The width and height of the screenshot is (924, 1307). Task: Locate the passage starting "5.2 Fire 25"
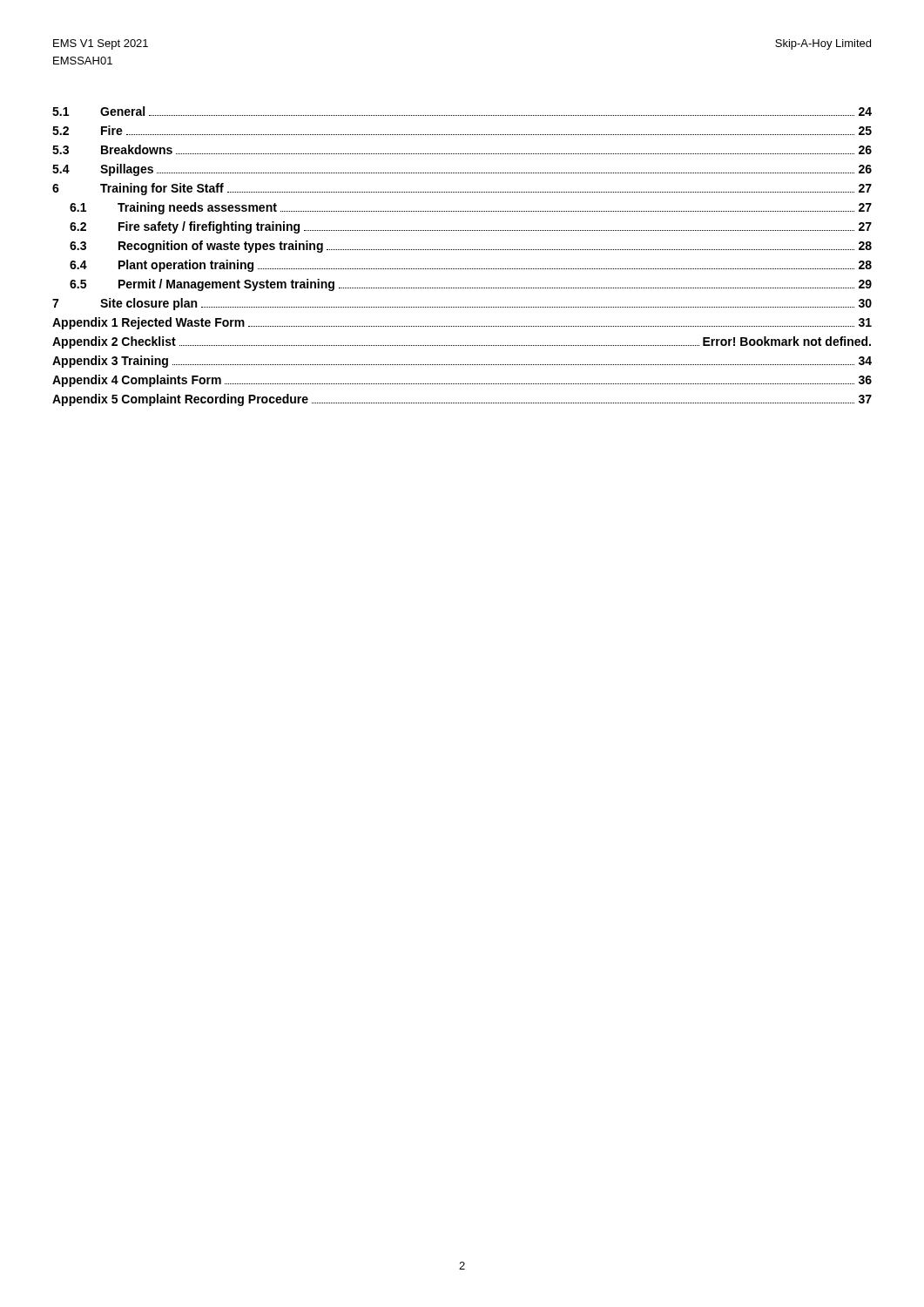[462, 131]
